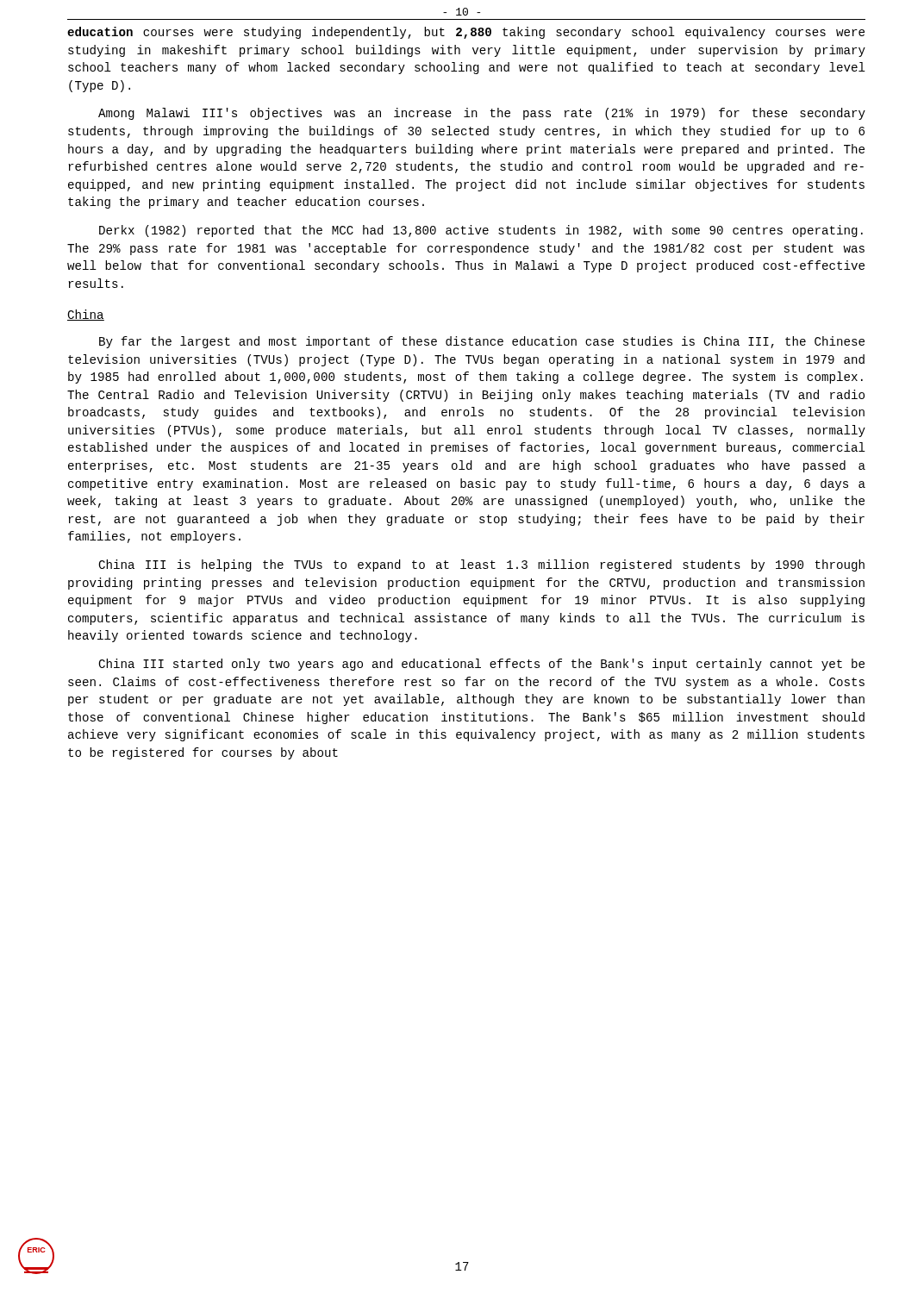The width and height of the screenshot is (924, 1293).
Task: Where is the passage that starts "By far the largest and most important of"?
Action: [x=466, y=440]
